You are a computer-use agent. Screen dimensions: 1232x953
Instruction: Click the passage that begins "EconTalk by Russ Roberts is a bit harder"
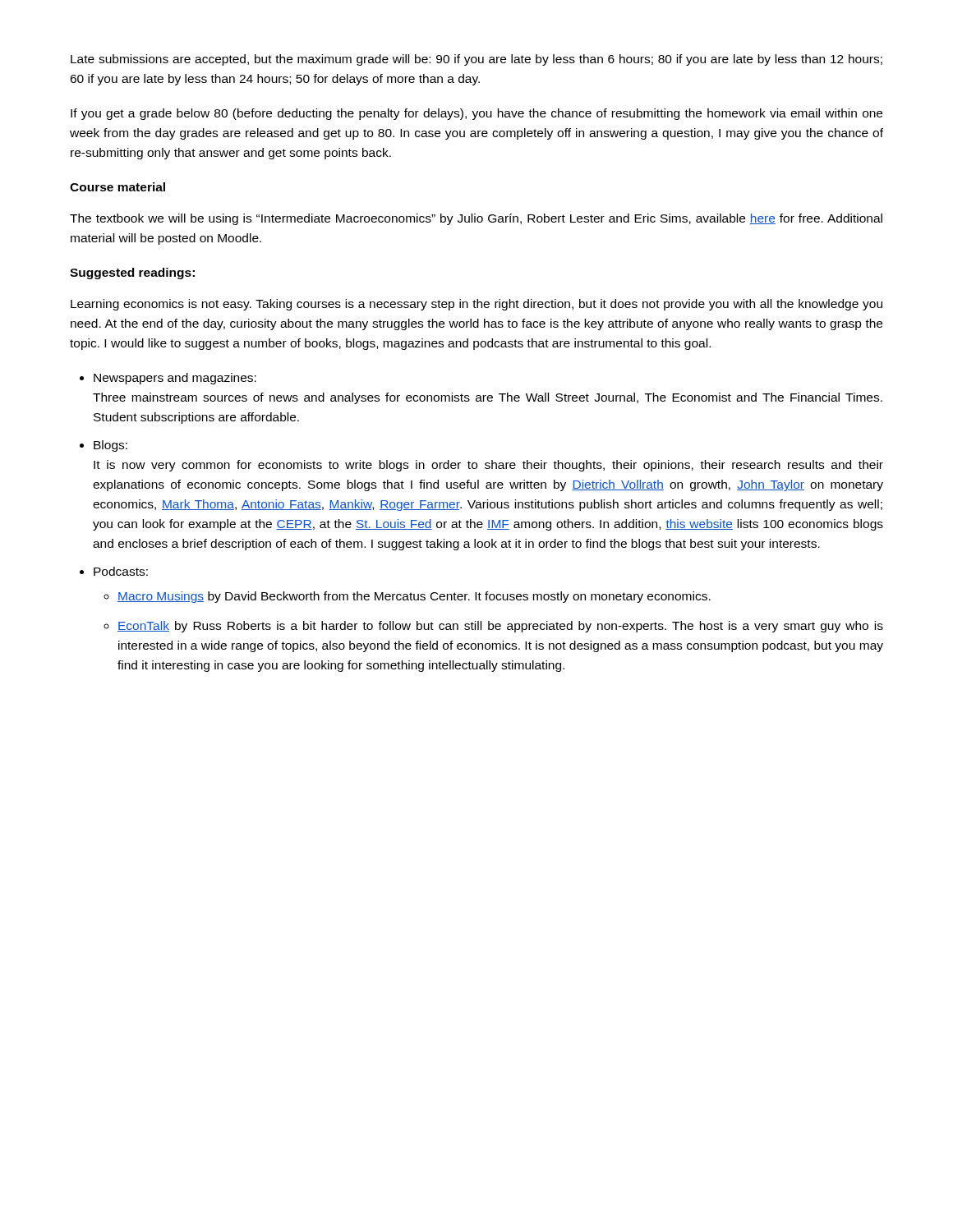[x=500, y=646]
